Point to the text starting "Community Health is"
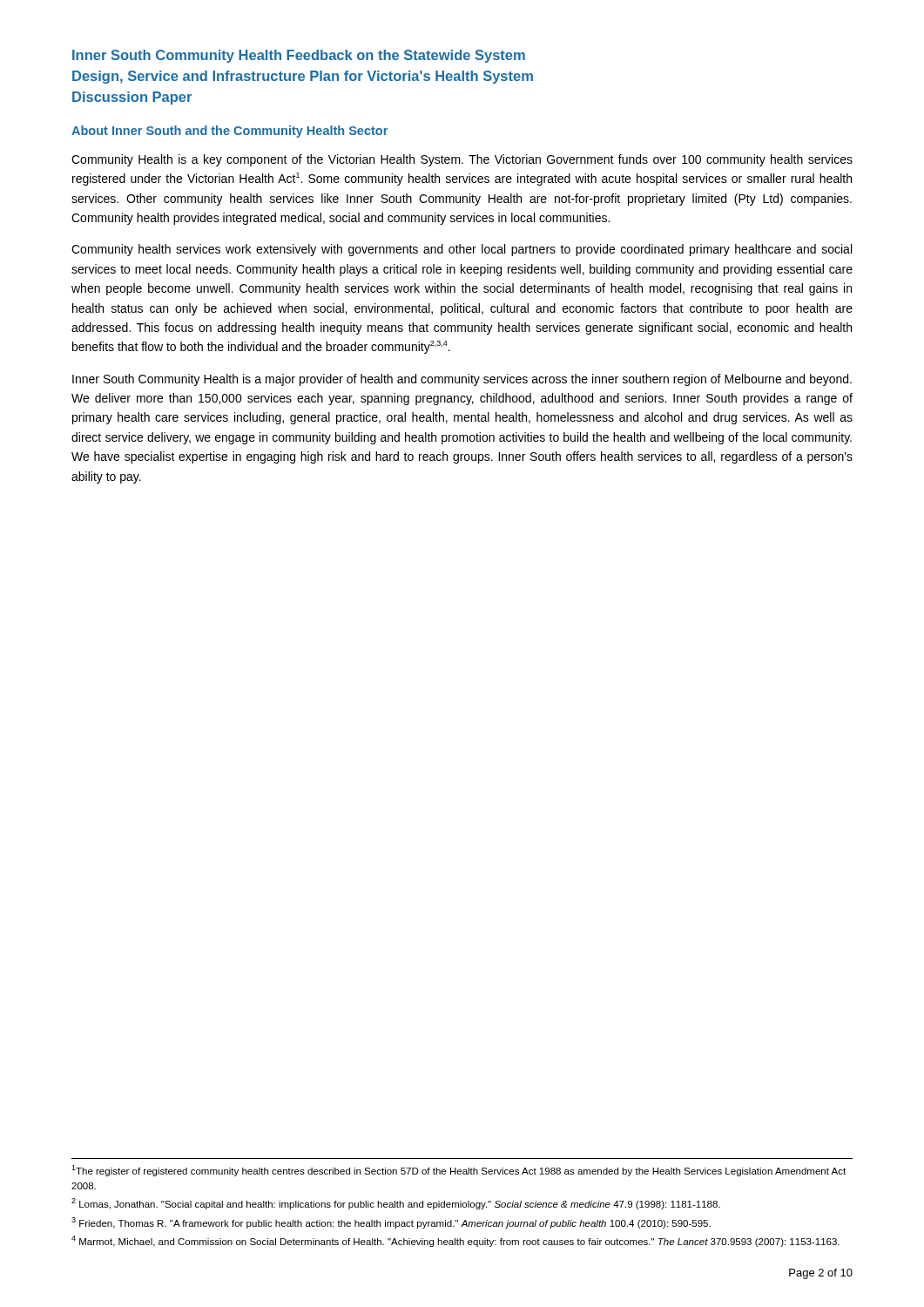Viewport: 924px width, 1307px height. (x=462, y=189)
